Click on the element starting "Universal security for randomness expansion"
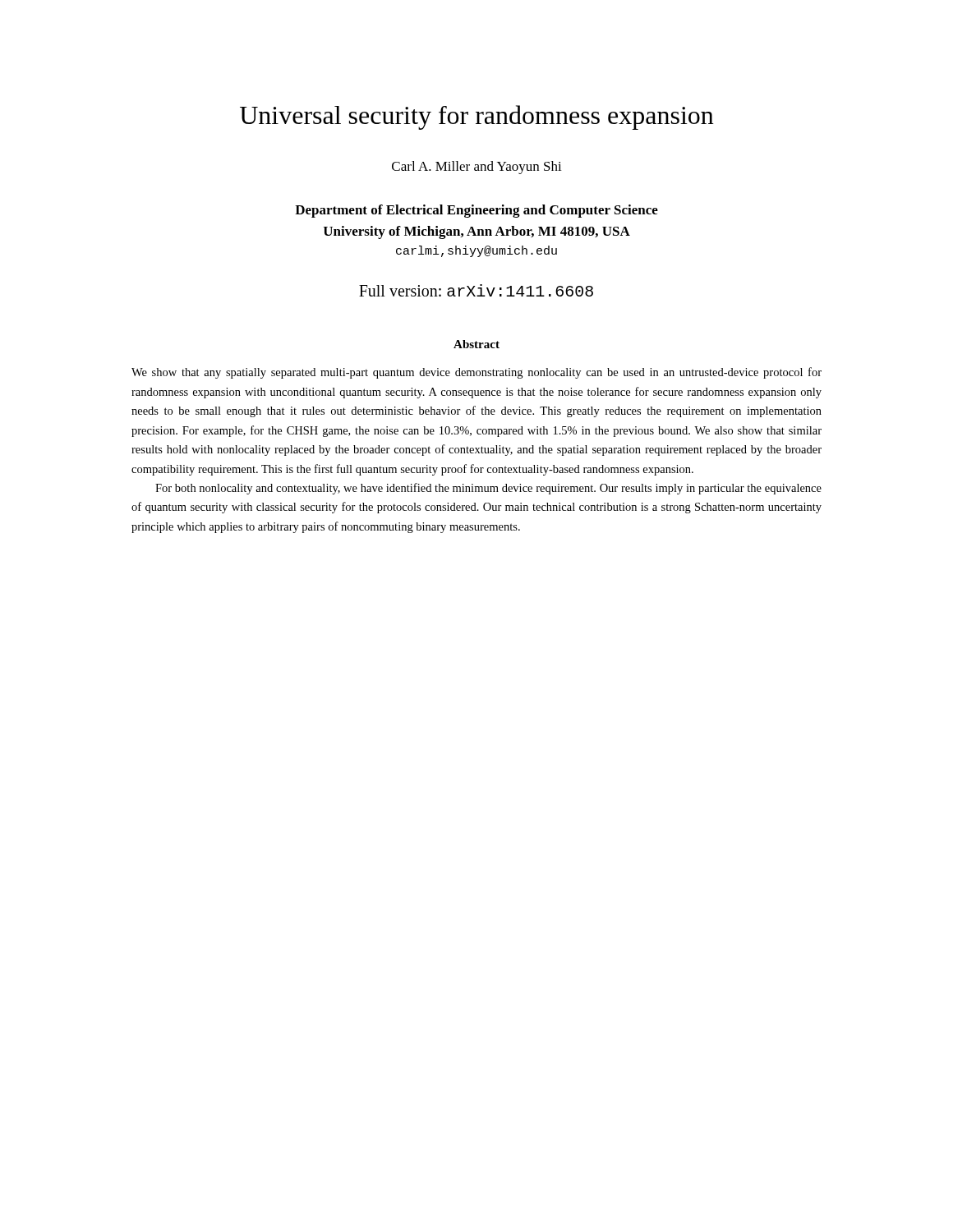 (x=476, y=116)
